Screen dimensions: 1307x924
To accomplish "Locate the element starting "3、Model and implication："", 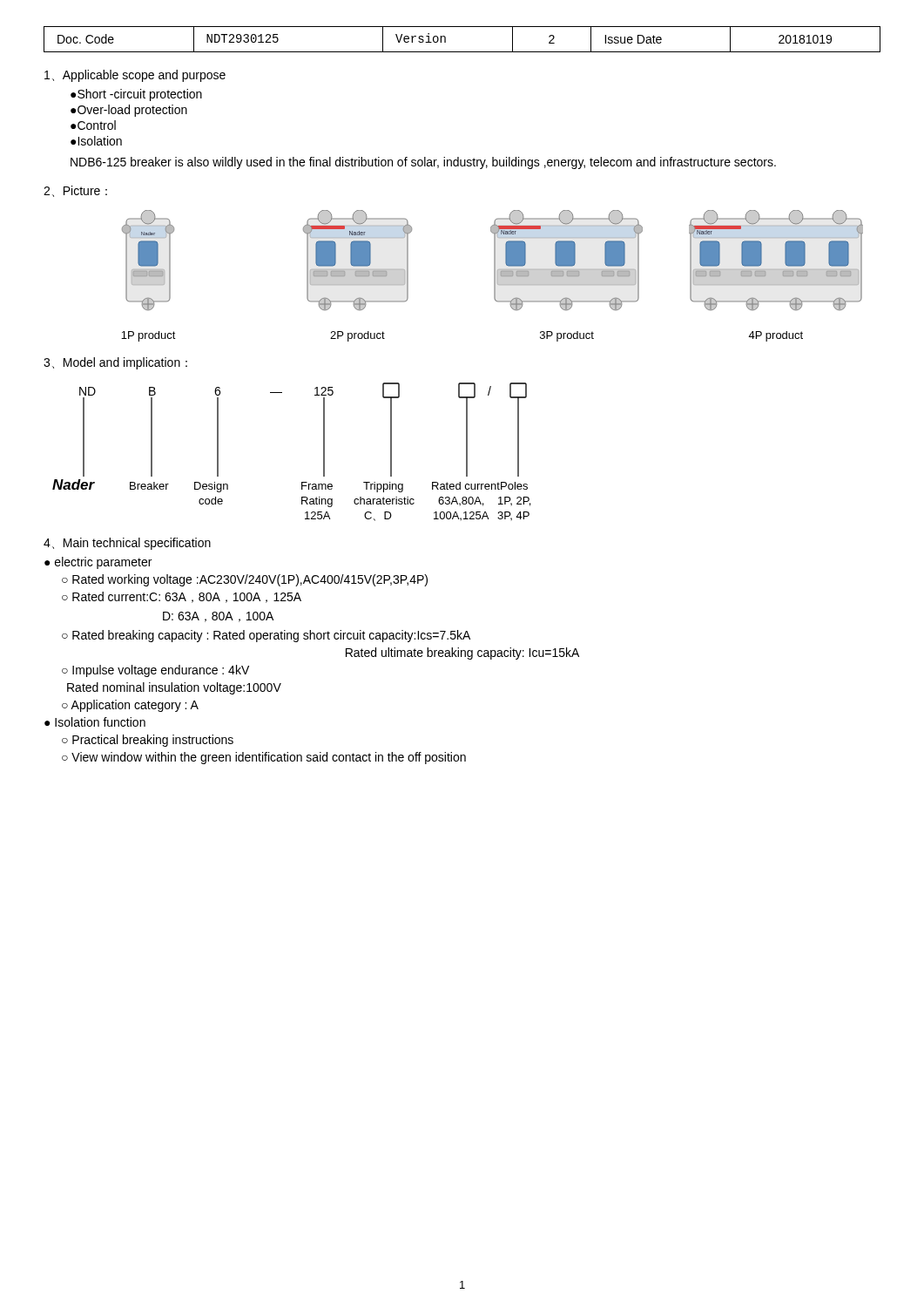I will (118, 362).
